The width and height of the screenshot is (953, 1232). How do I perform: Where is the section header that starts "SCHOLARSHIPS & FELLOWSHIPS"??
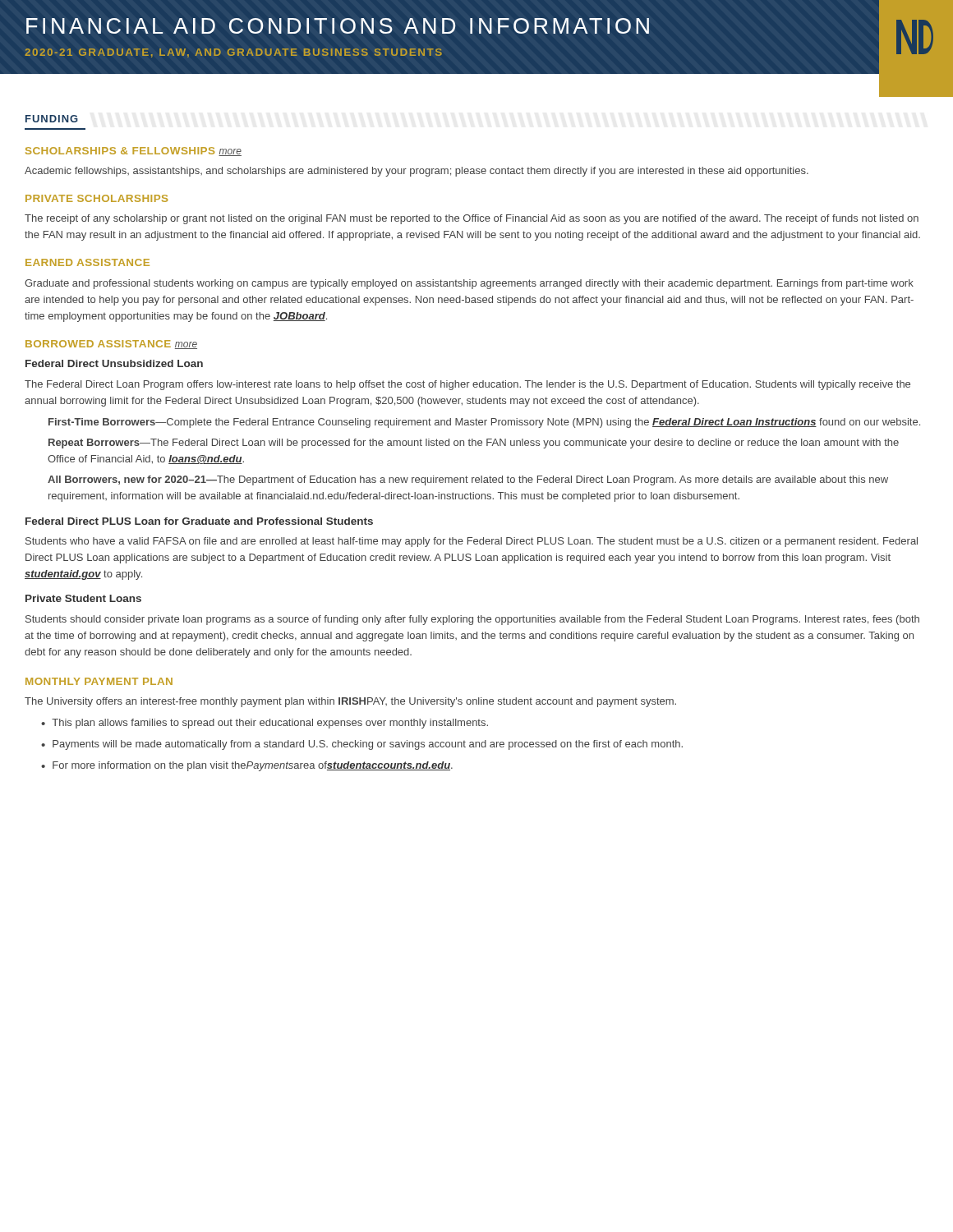tap(133, 150)
